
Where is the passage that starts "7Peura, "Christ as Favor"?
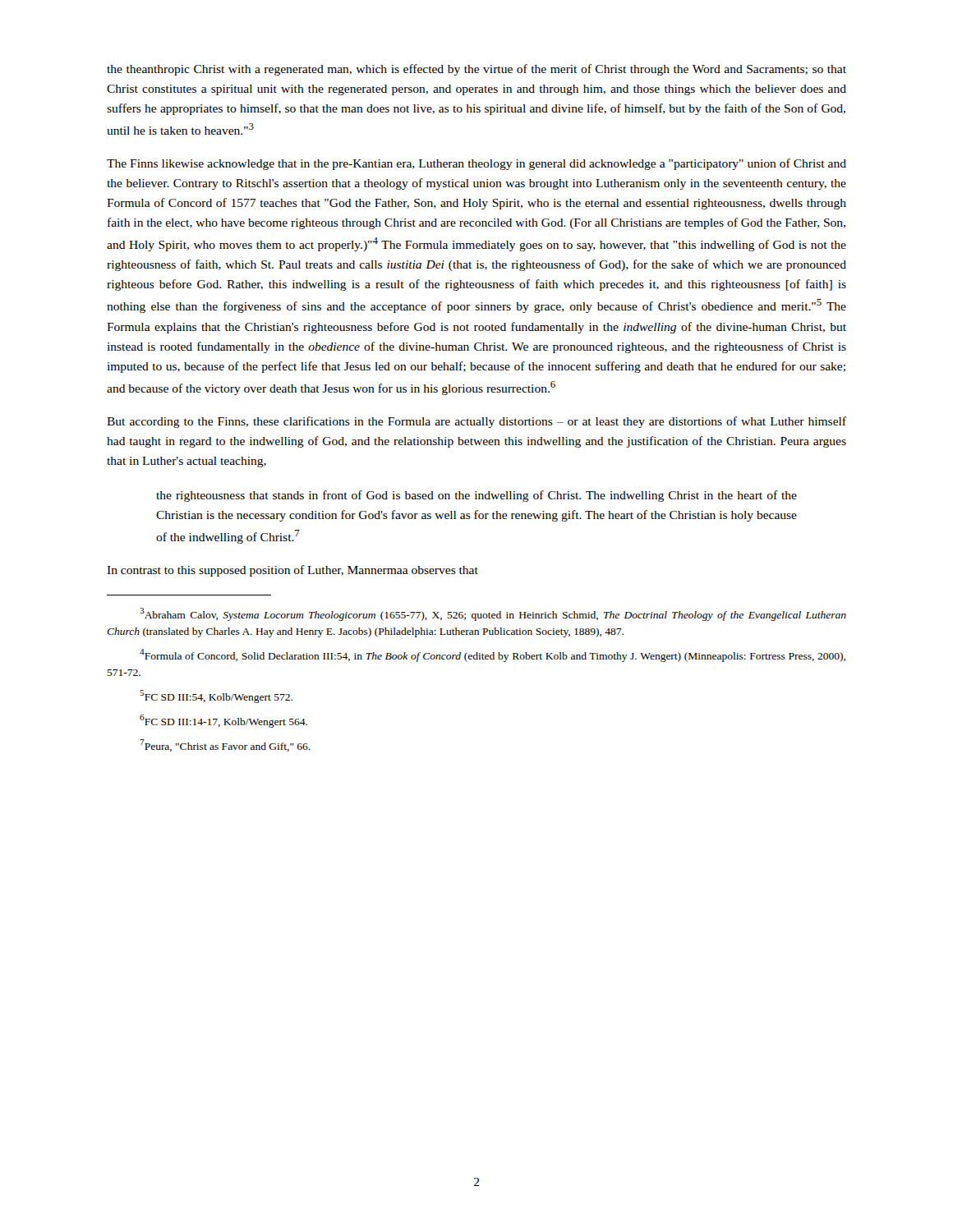(225, 744)
